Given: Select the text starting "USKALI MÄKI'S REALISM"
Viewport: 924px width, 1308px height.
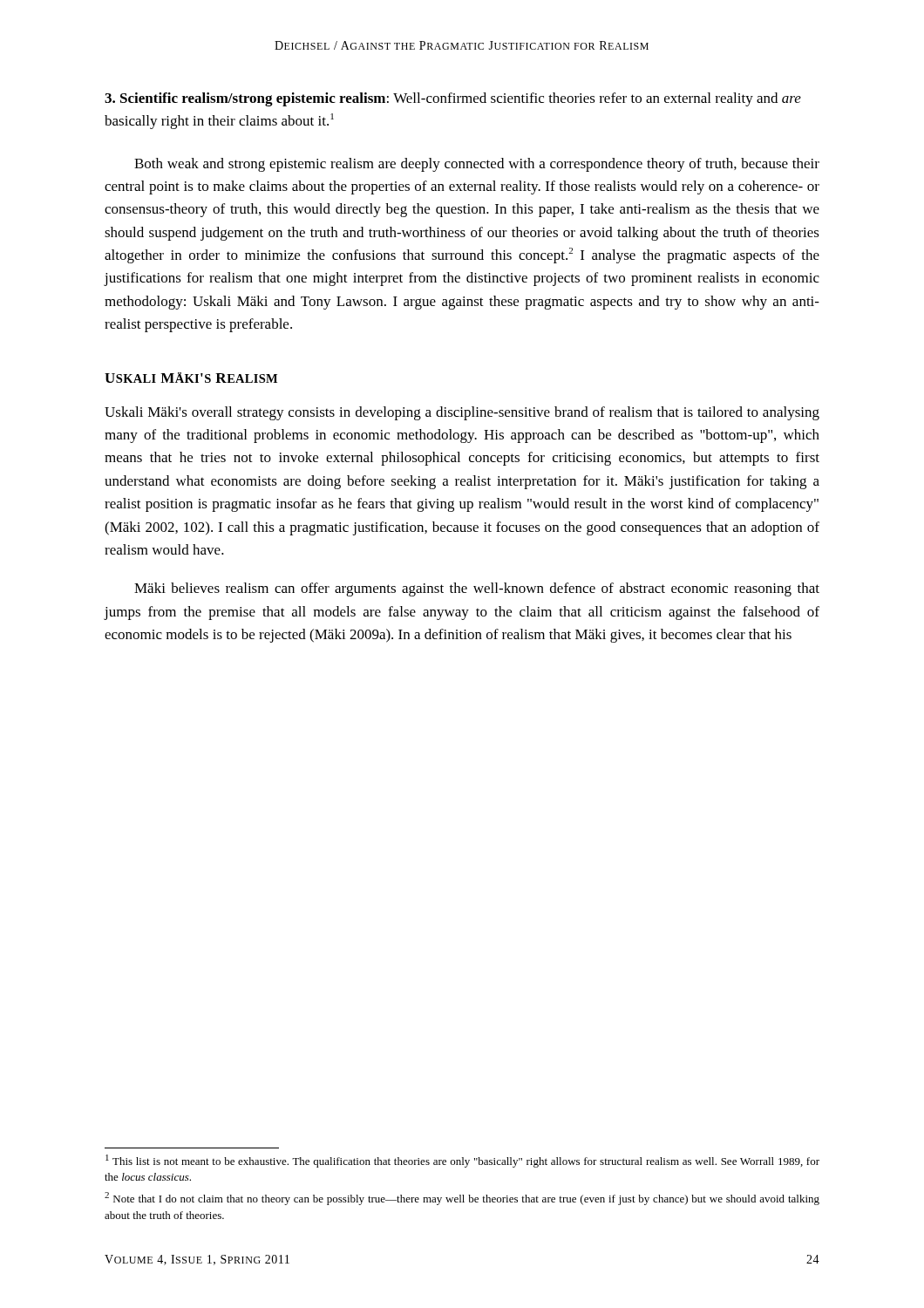Looking at the screenshot, I should [x=191, y=378].
